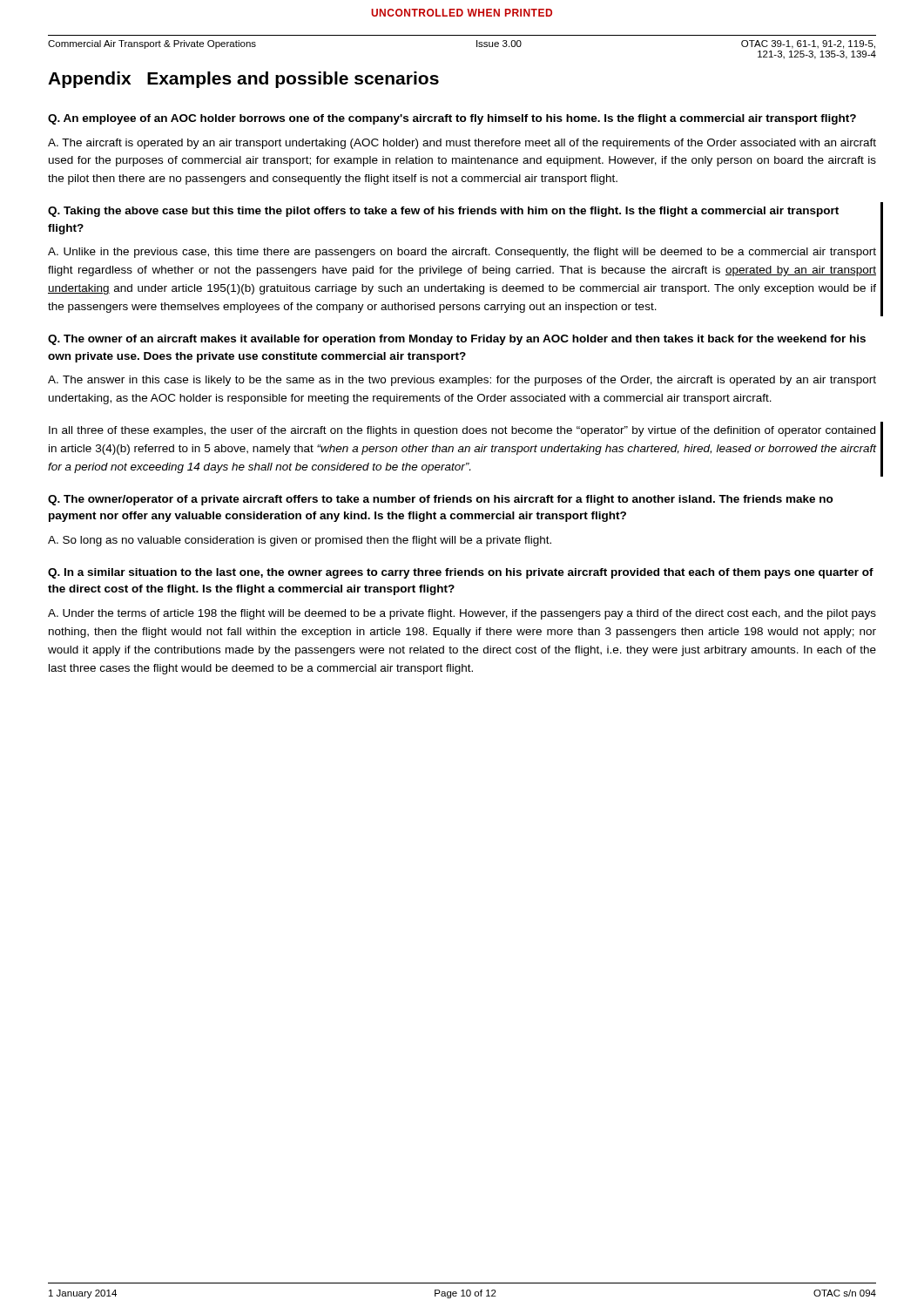Point to the section header beginning "Q. Taking the above case"

443,219
